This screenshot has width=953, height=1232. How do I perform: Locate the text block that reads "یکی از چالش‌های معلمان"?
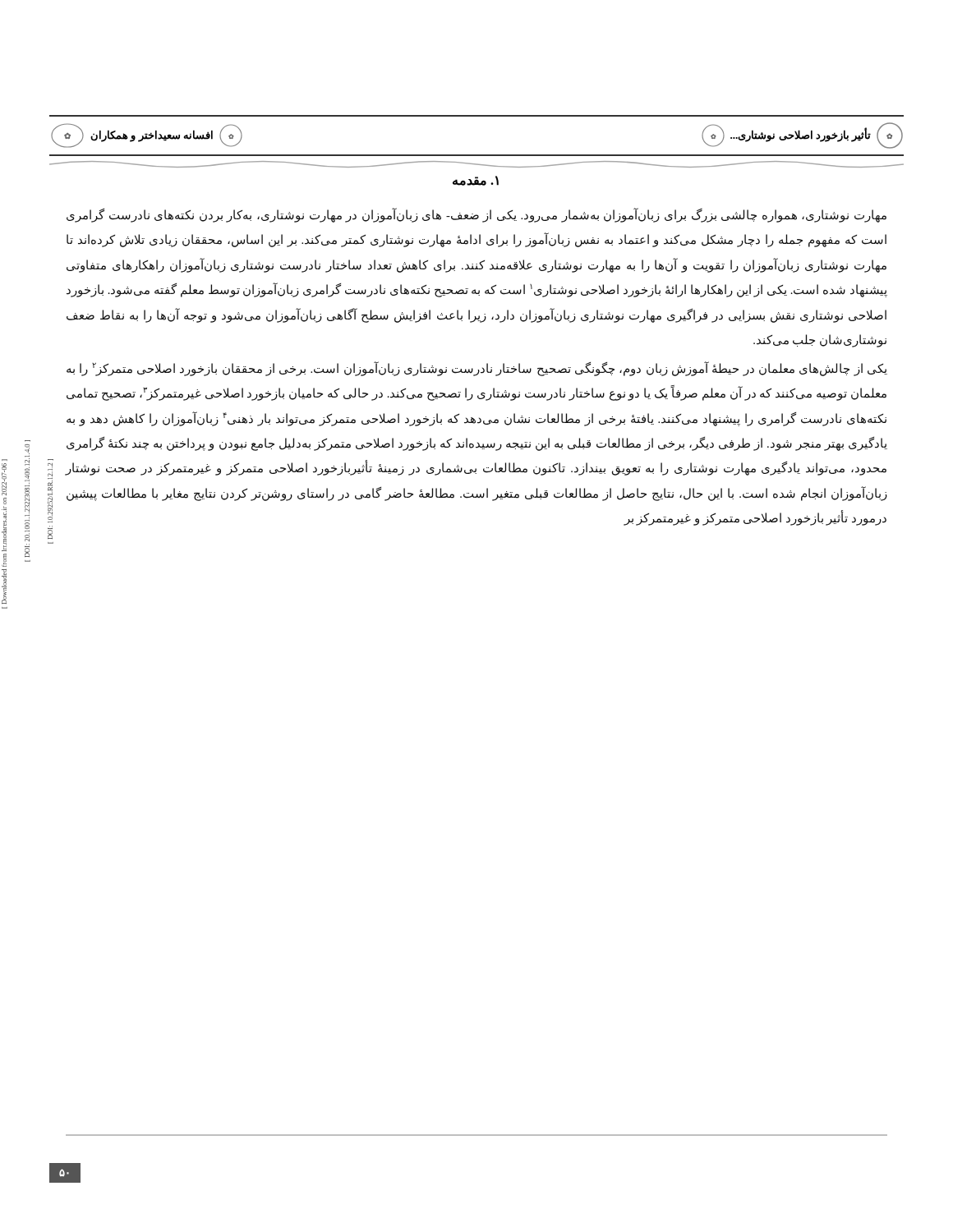tap(476, 443)
